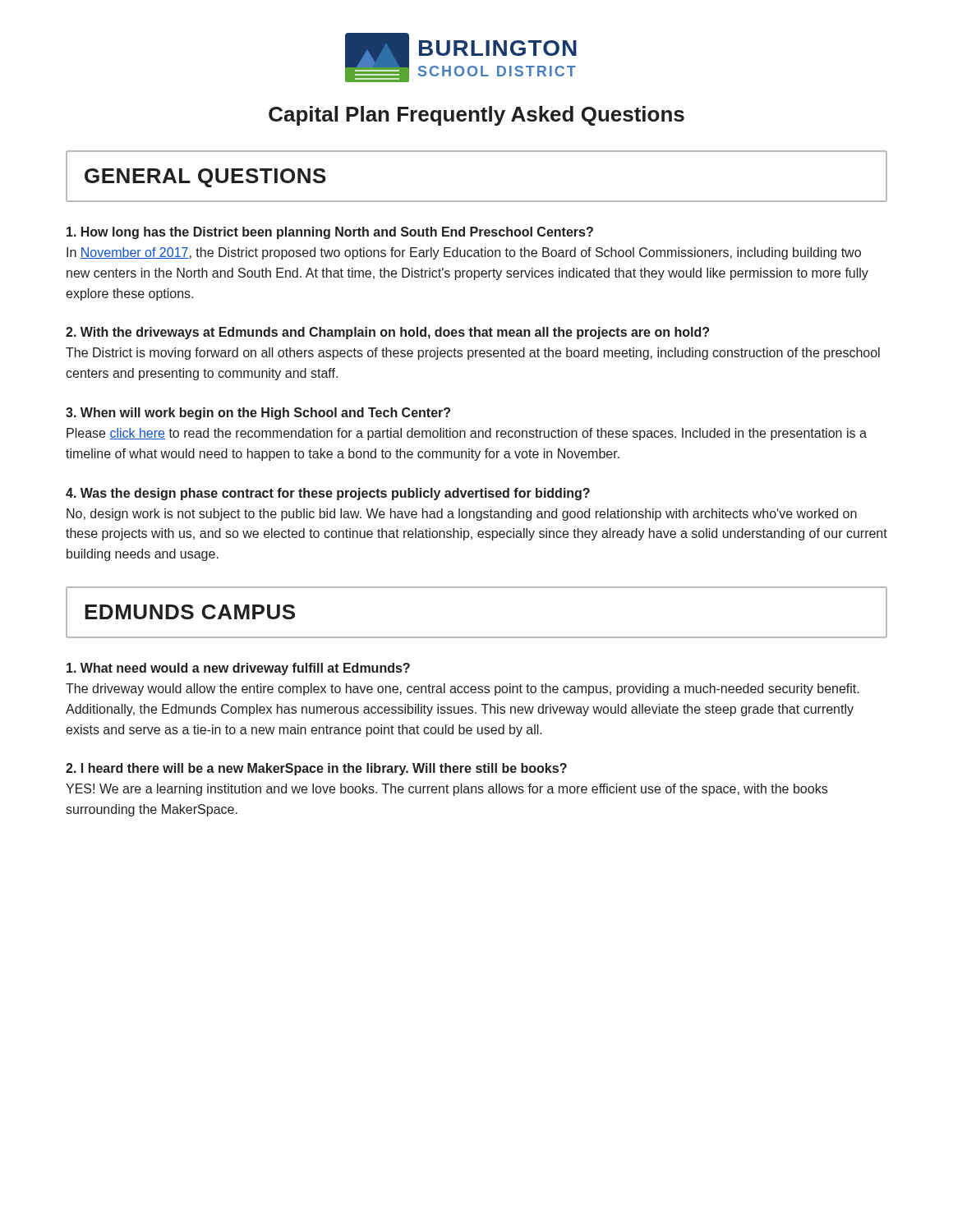Locate the text block containing "When will work"

(x=476, y=435)
